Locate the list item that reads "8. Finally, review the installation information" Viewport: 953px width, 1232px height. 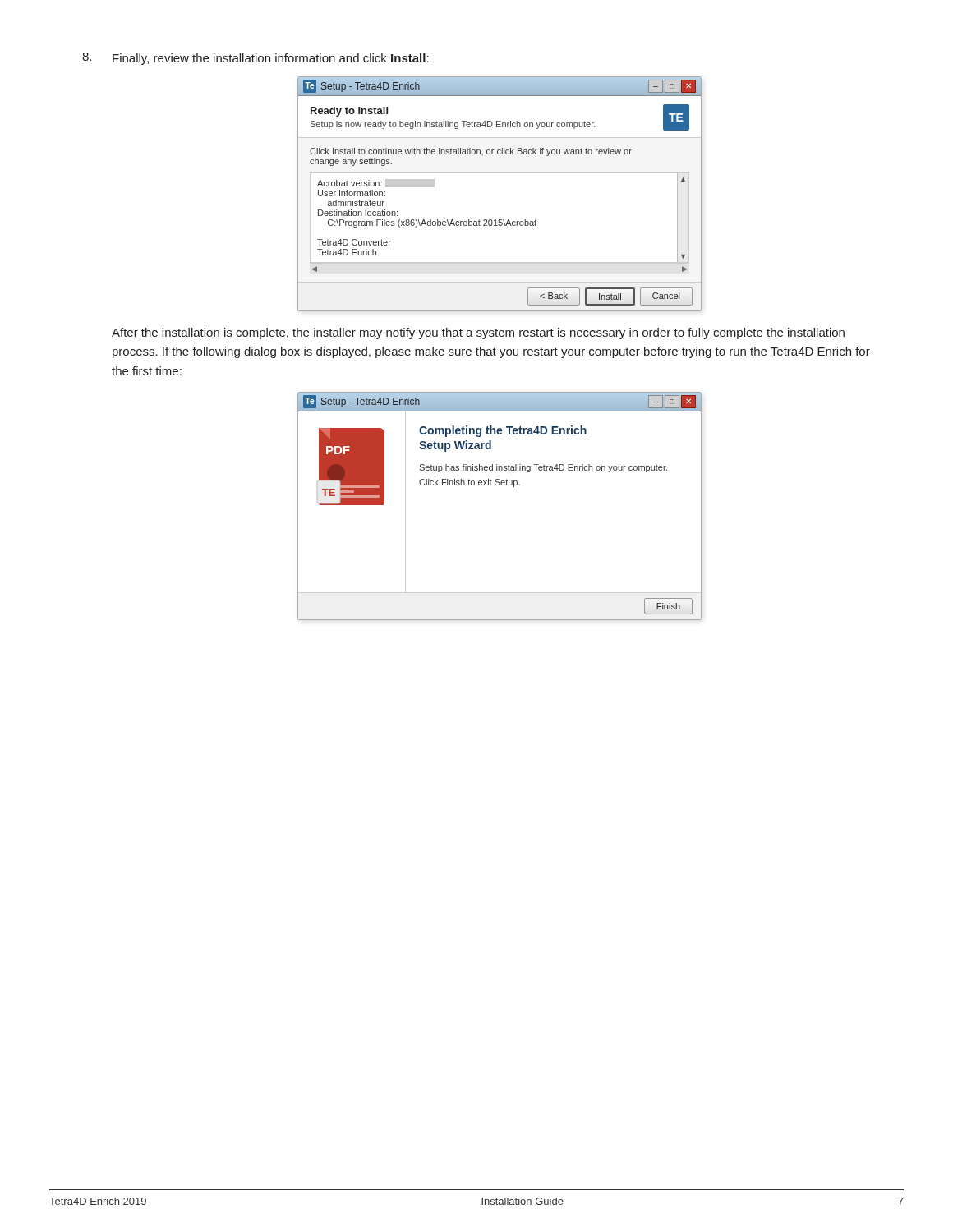tap(256, 59)
